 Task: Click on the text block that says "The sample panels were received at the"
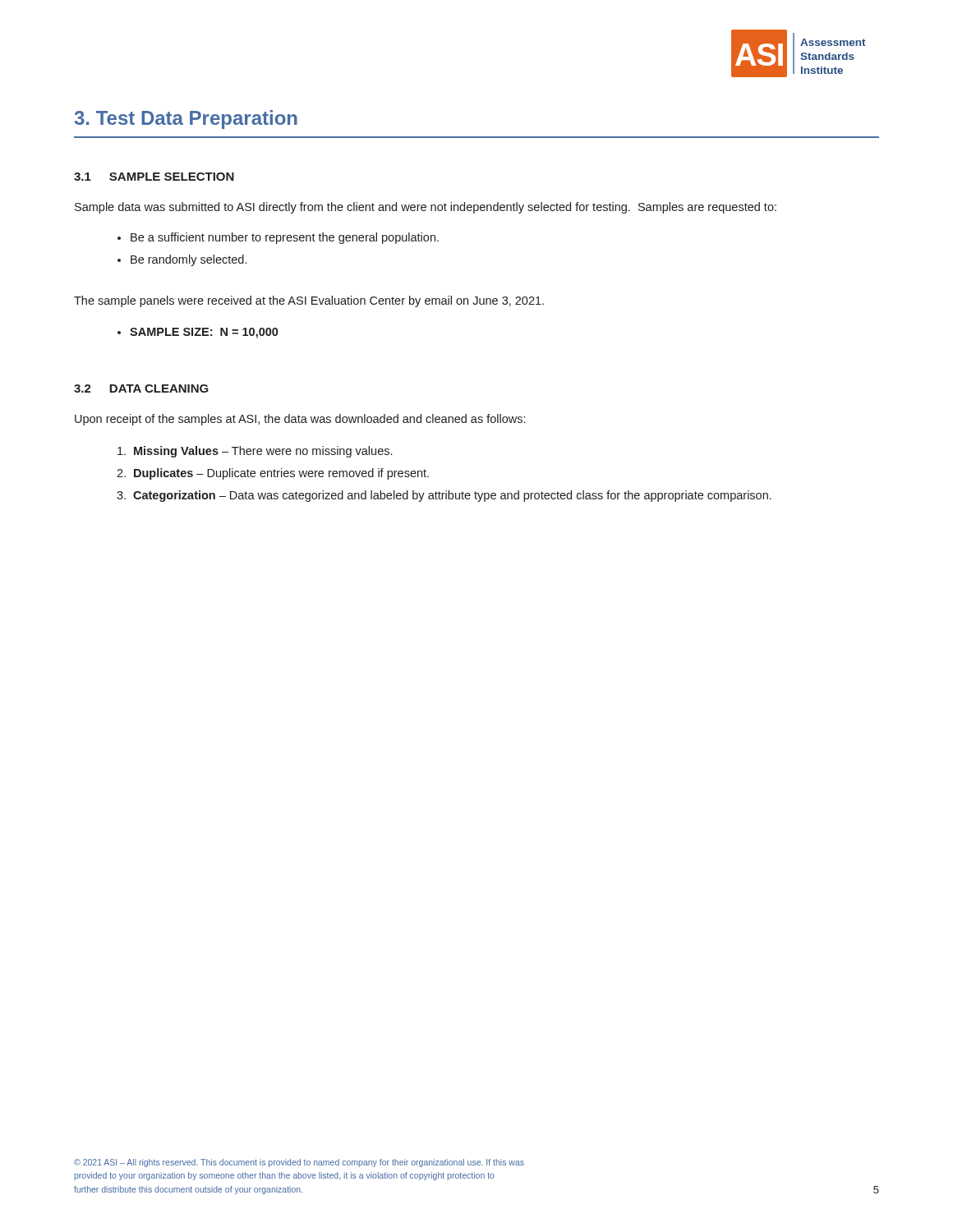(x=309, y=300)
